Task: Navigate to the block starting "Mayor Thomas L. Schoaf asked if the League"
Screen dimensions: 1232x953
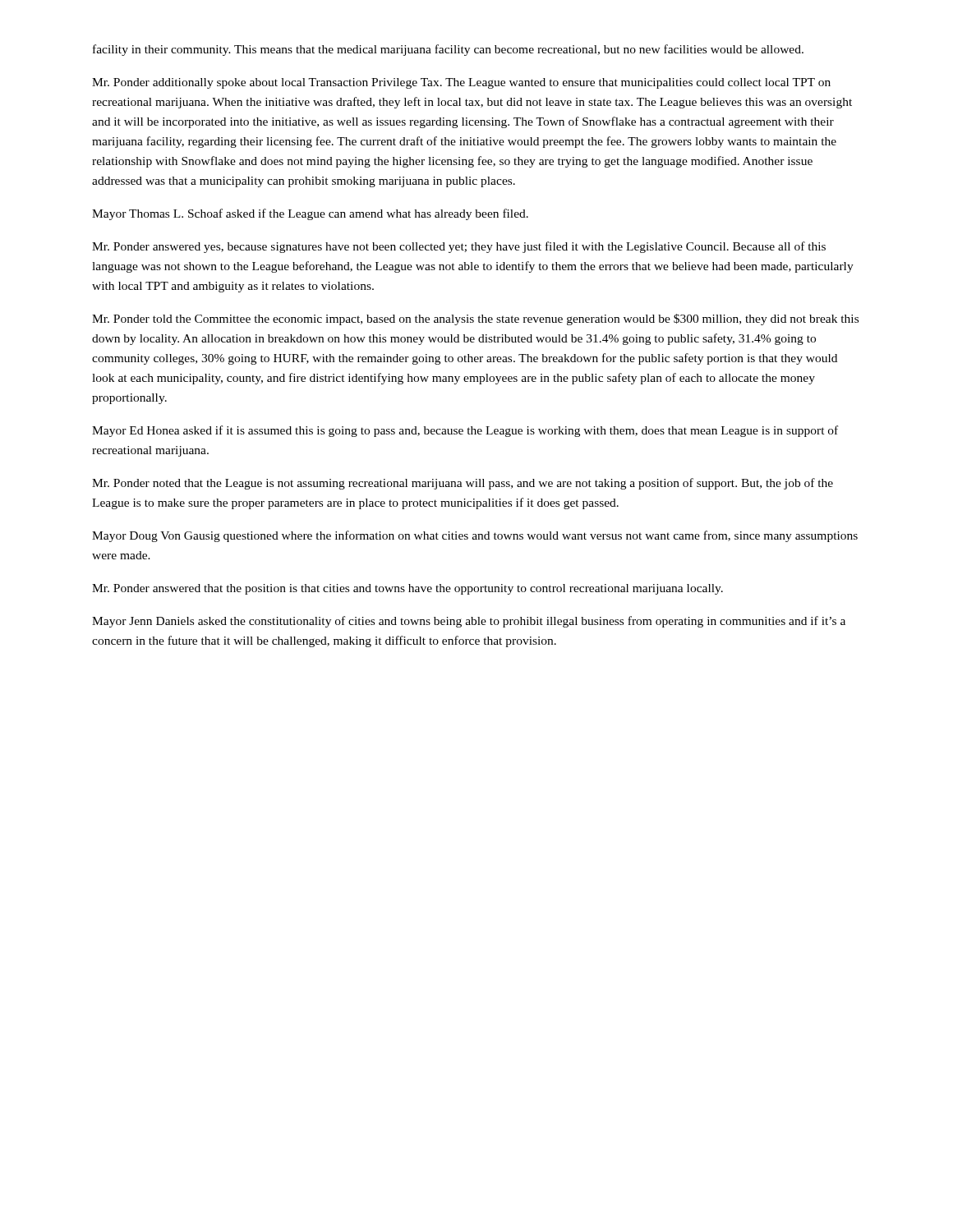Action: point(310,213)
